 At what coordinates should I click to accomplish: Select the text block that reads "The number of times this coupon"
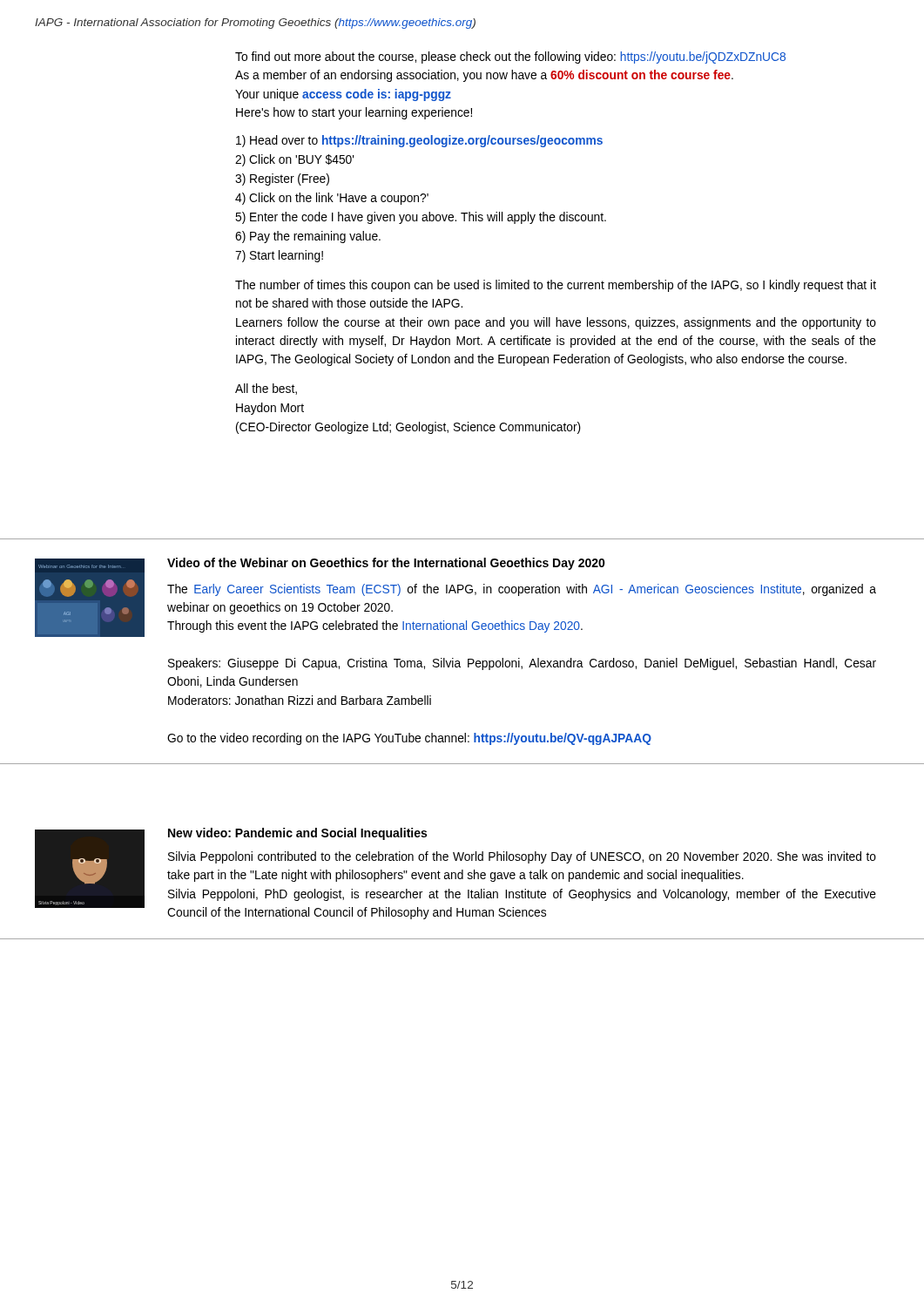556,323
